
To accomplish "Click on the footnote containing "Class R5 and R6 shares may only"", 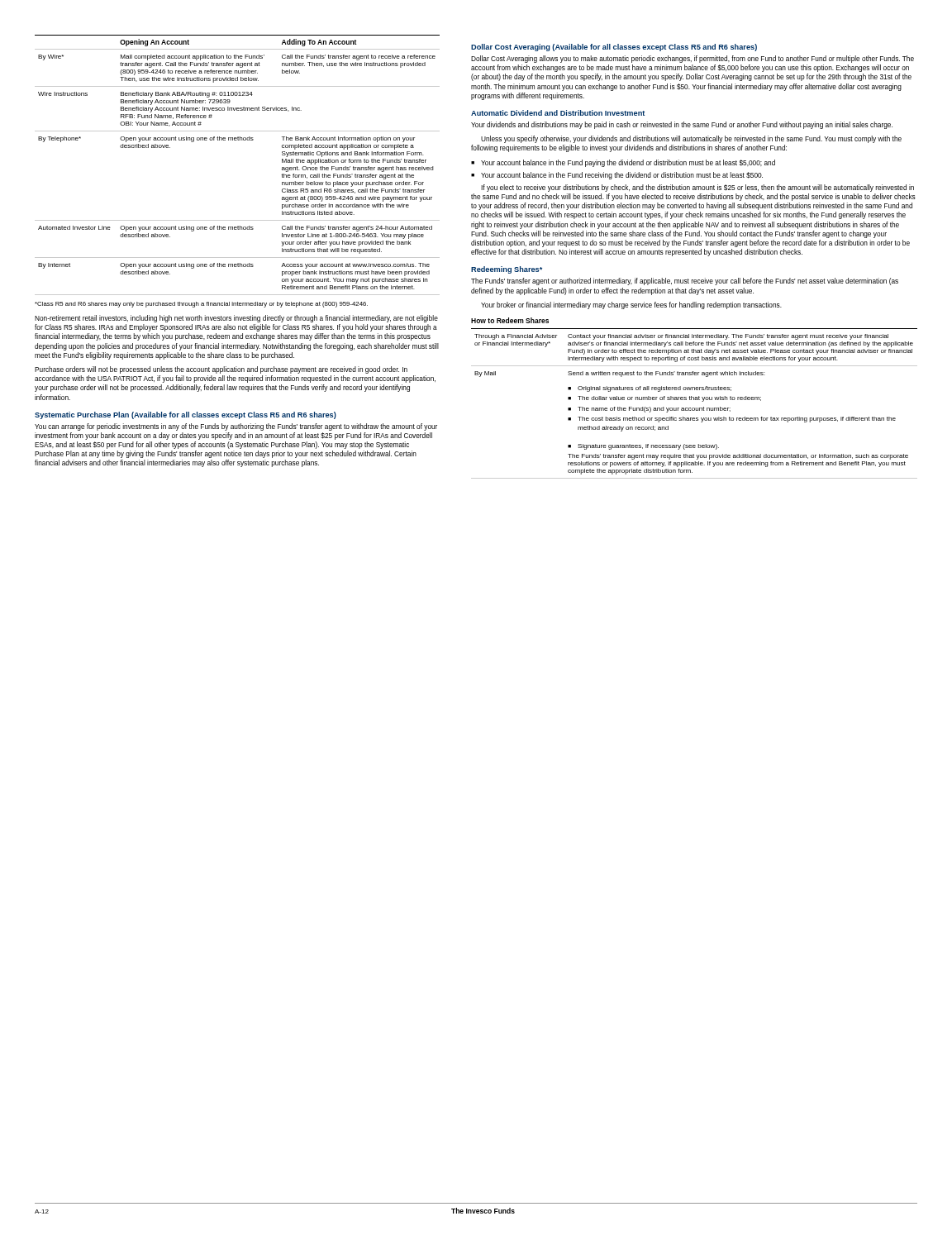I will tap(201, 304).
